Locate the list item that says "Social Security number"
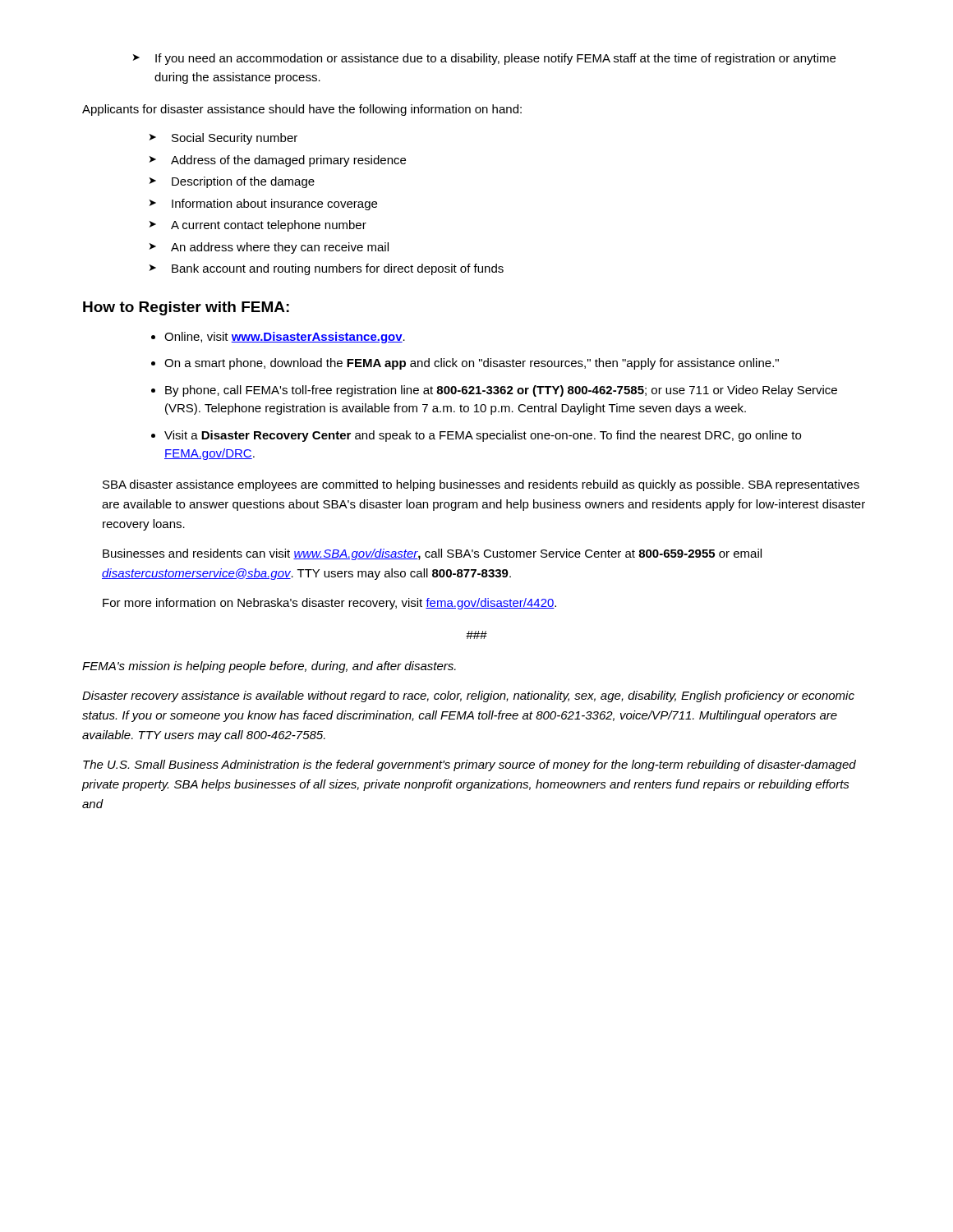This screenshot has width=953, height=1232. 223,139
